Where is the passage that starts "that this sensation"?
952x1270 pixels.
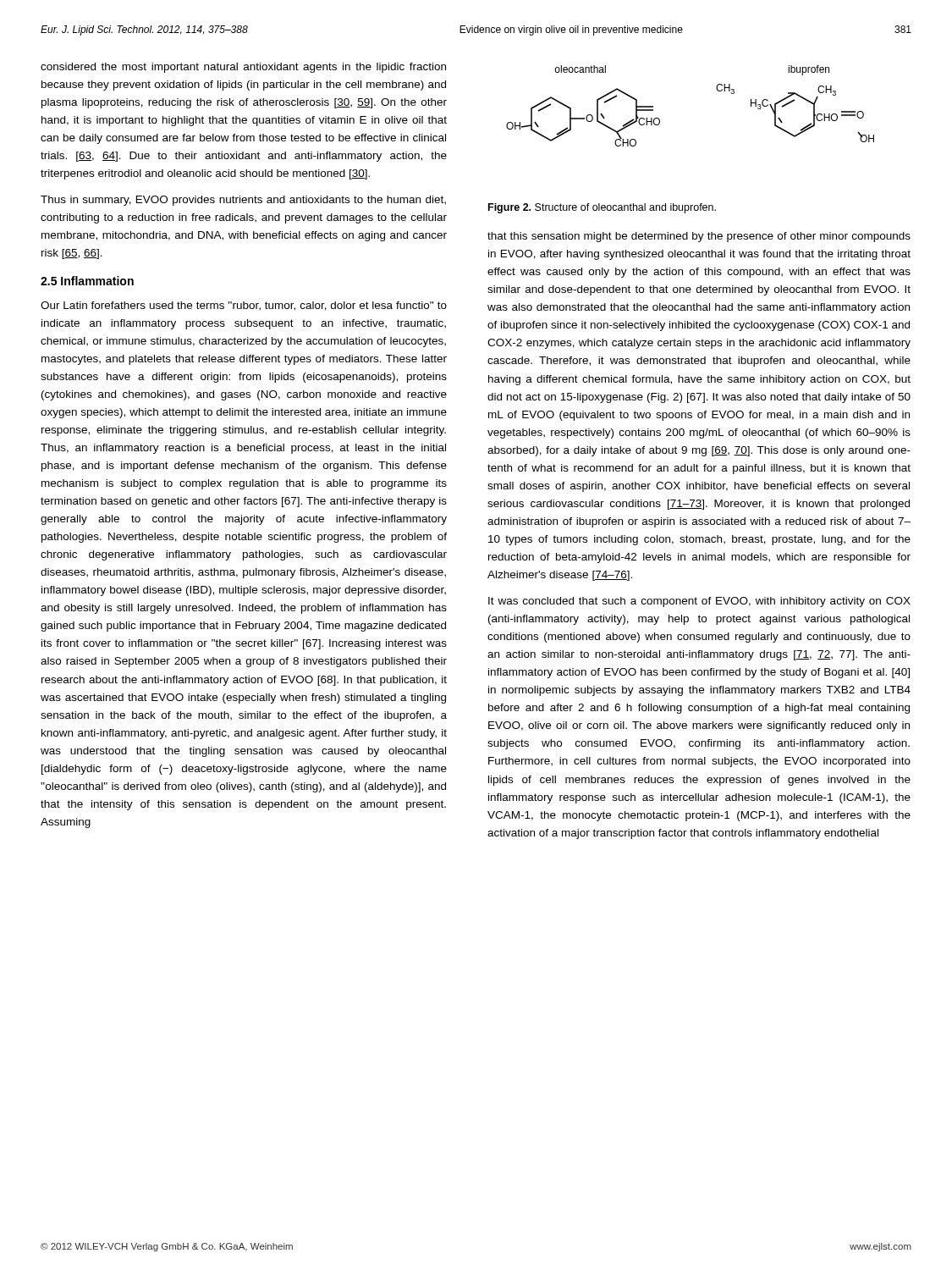point(699,405)
